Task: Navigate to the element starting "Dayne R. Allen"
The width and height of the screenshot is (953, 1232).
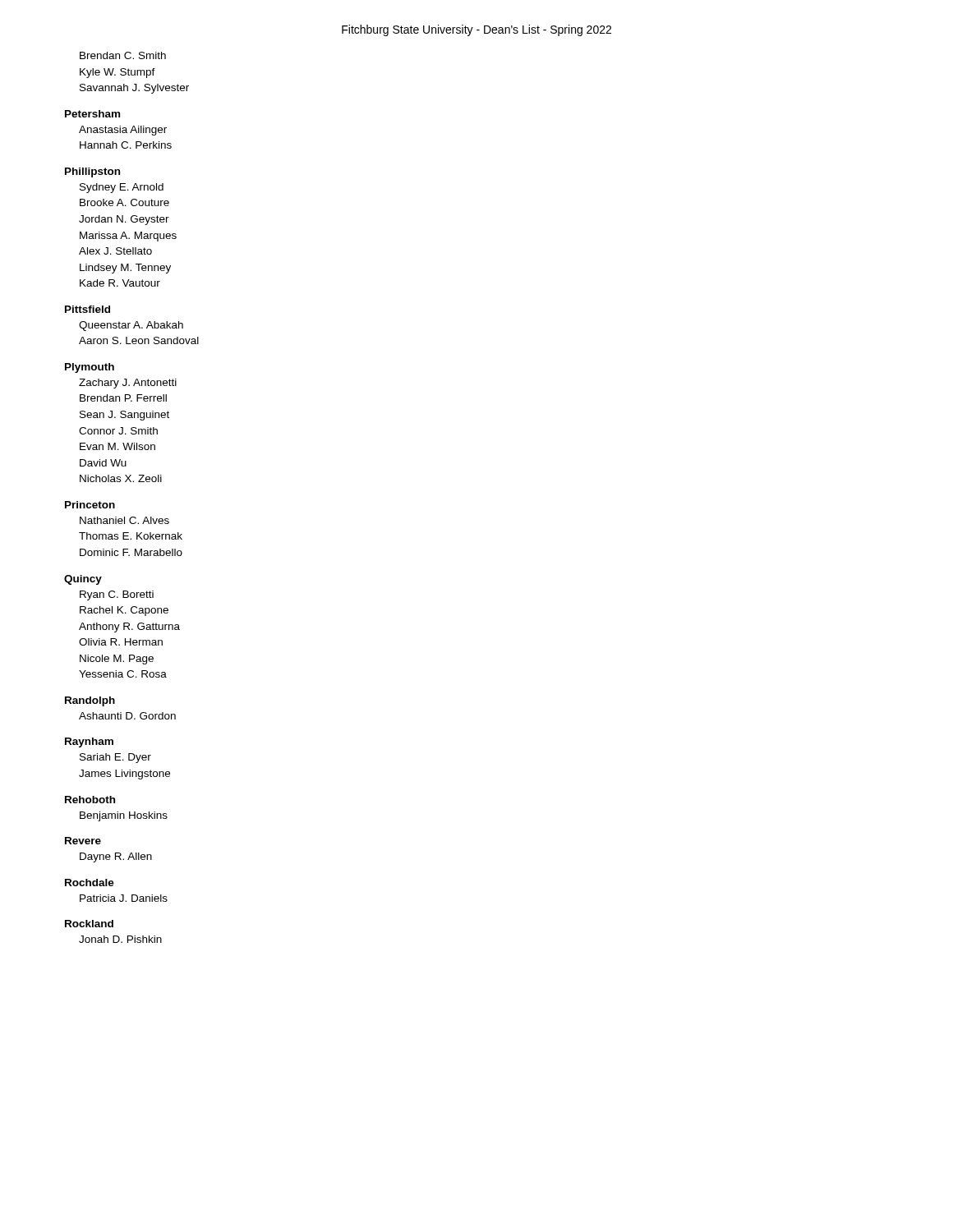Action: 116,856
